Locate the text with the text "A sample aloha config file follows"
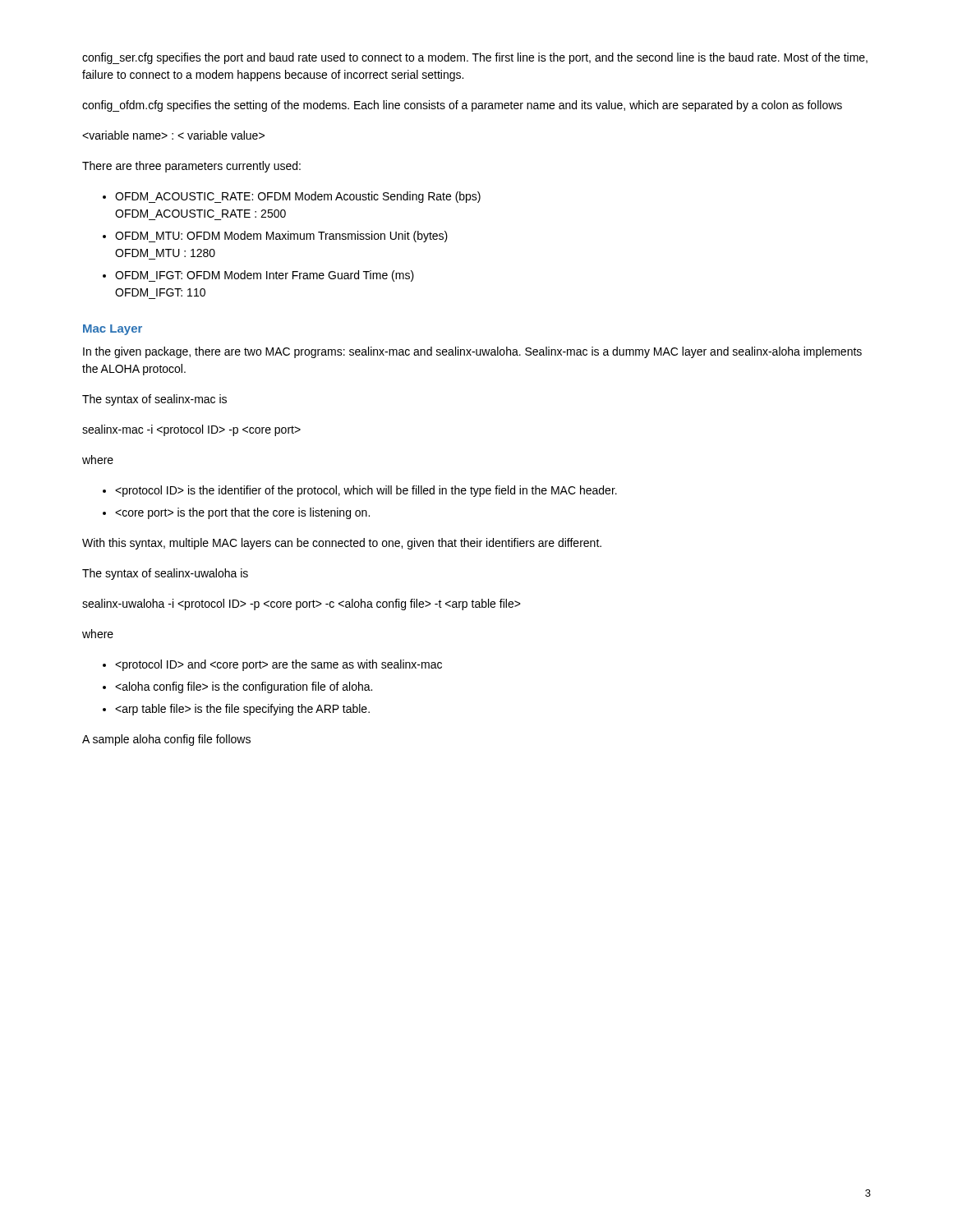This screenshot has width=953, height=1232. click(x=167, y=739)
